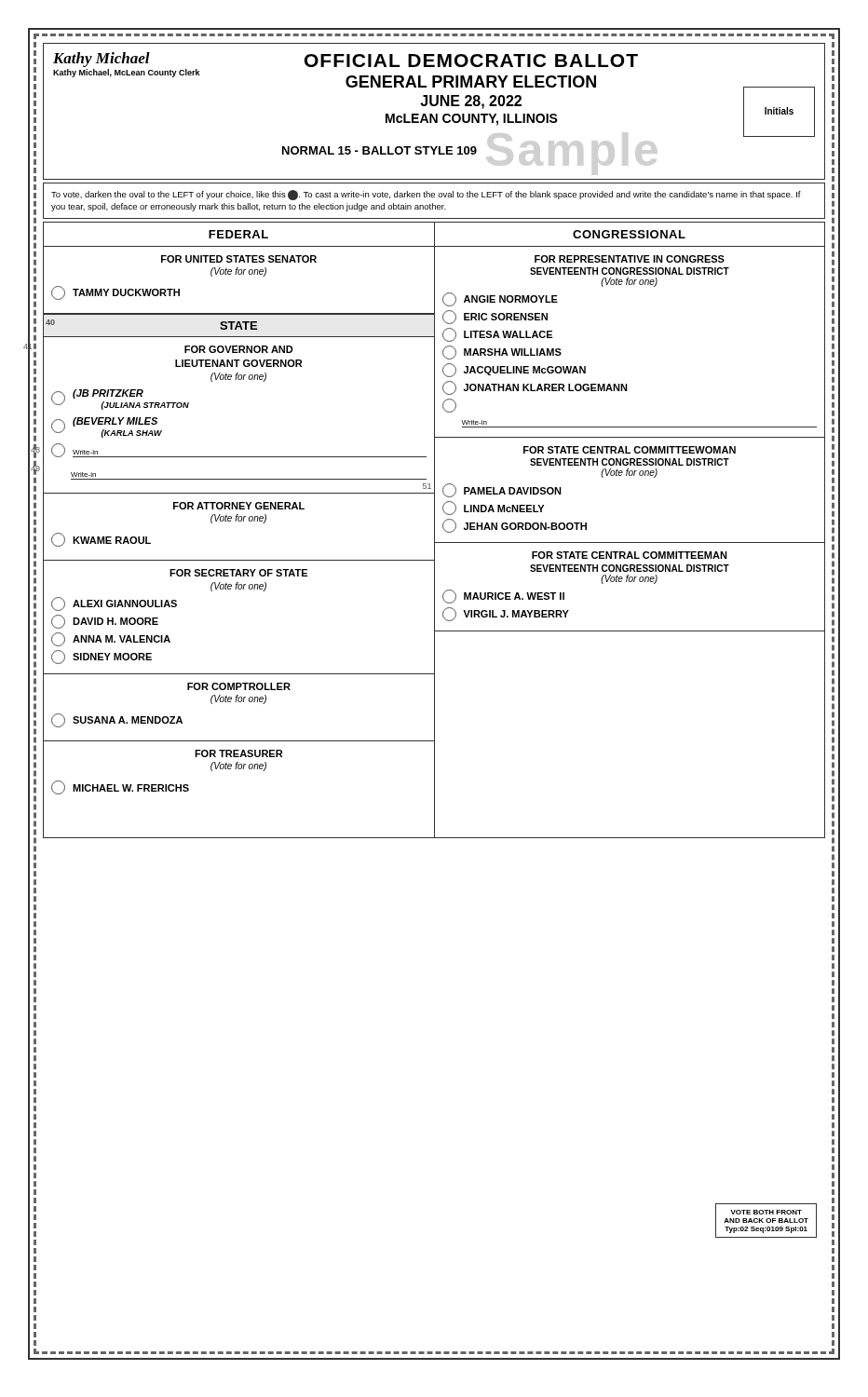The width and height of the screenshot is (868, 1397).
Task: Locate the region starting "41 FOR GOVERNOR"
Action: pyautogui.click(x=238, y=416)
